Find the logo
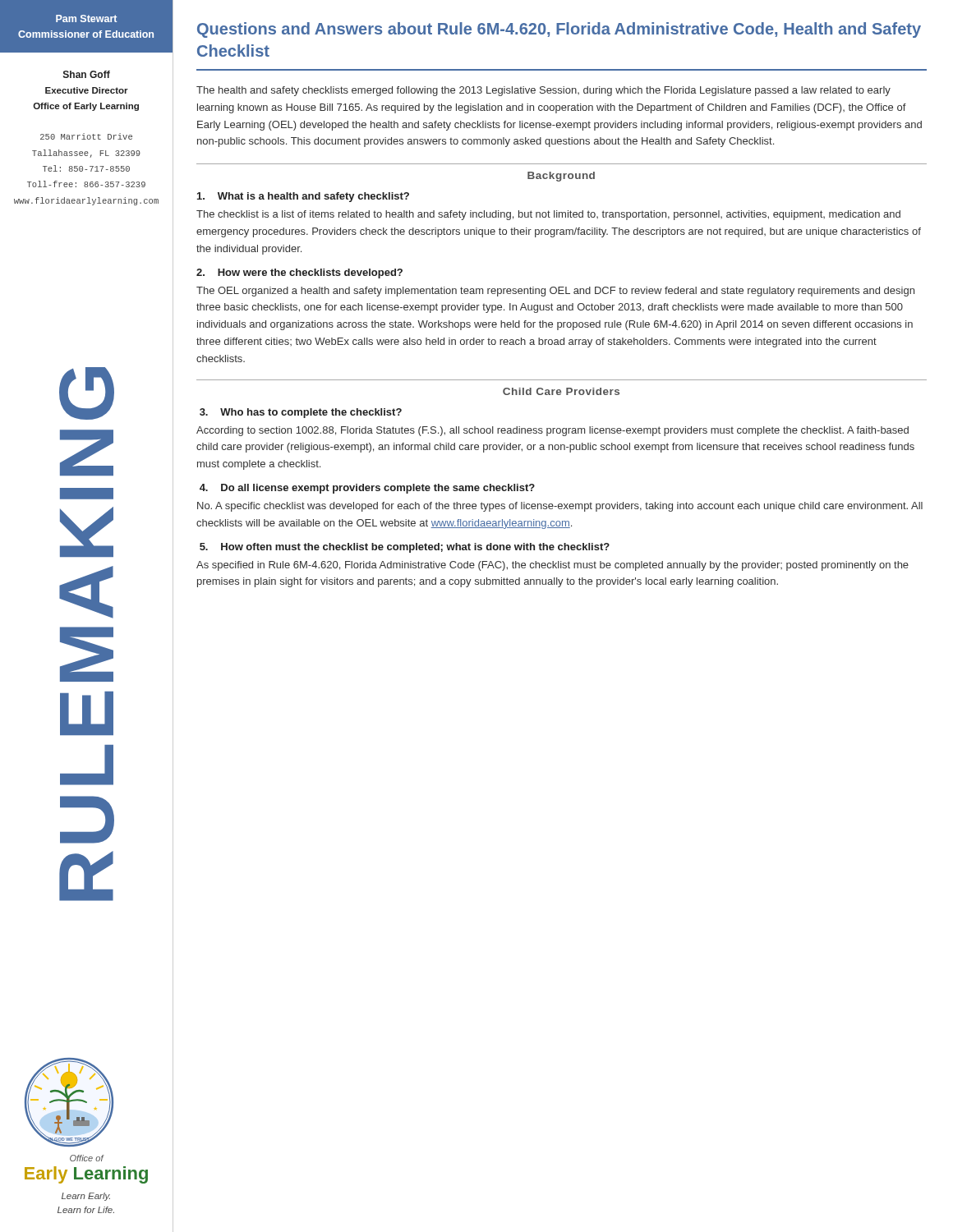The height and width of the screenshot is (1232, 953). [x=86, y=1137]
